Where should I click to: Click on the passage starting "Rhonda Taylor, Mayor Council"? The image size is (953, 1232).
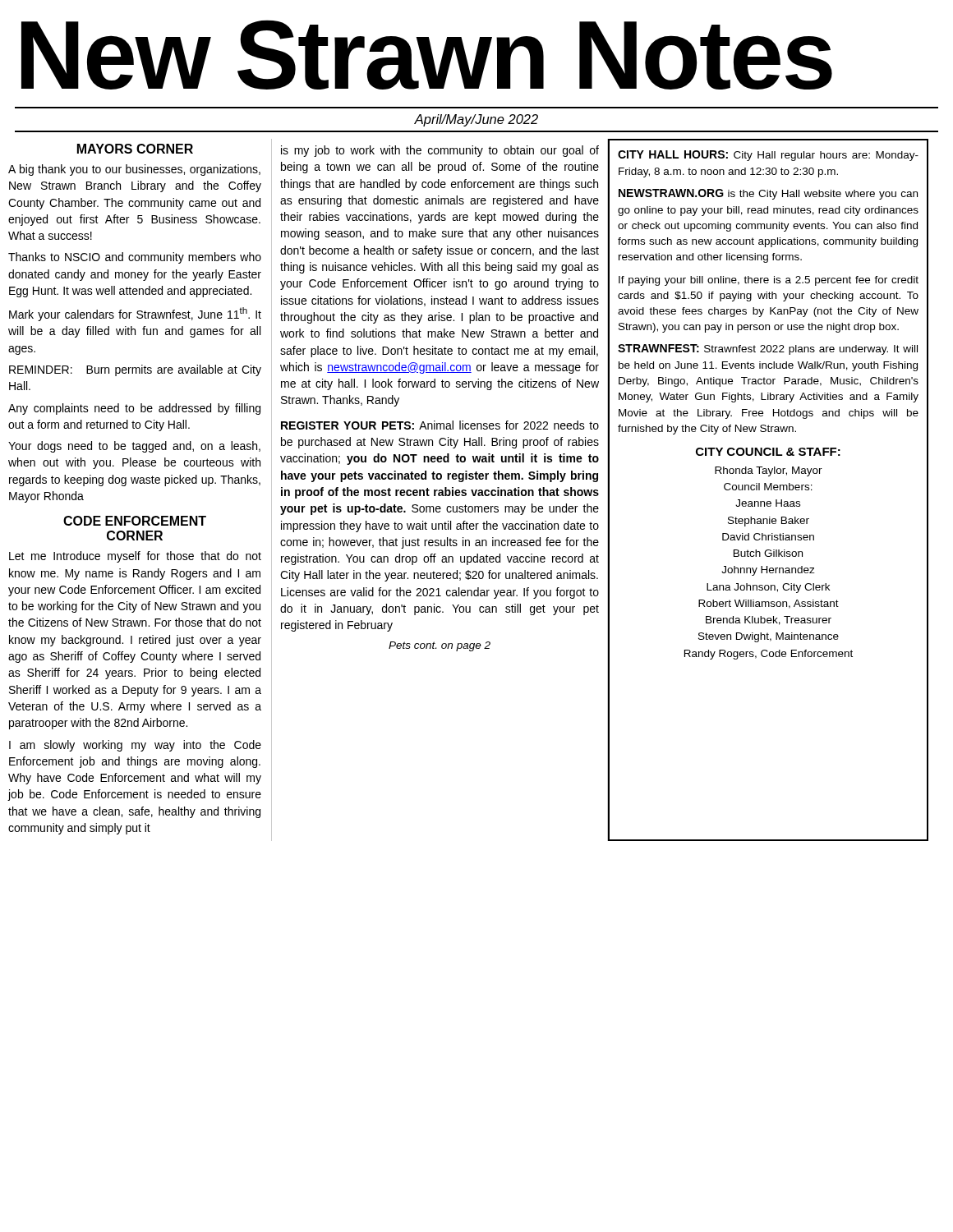click(768, 561)
